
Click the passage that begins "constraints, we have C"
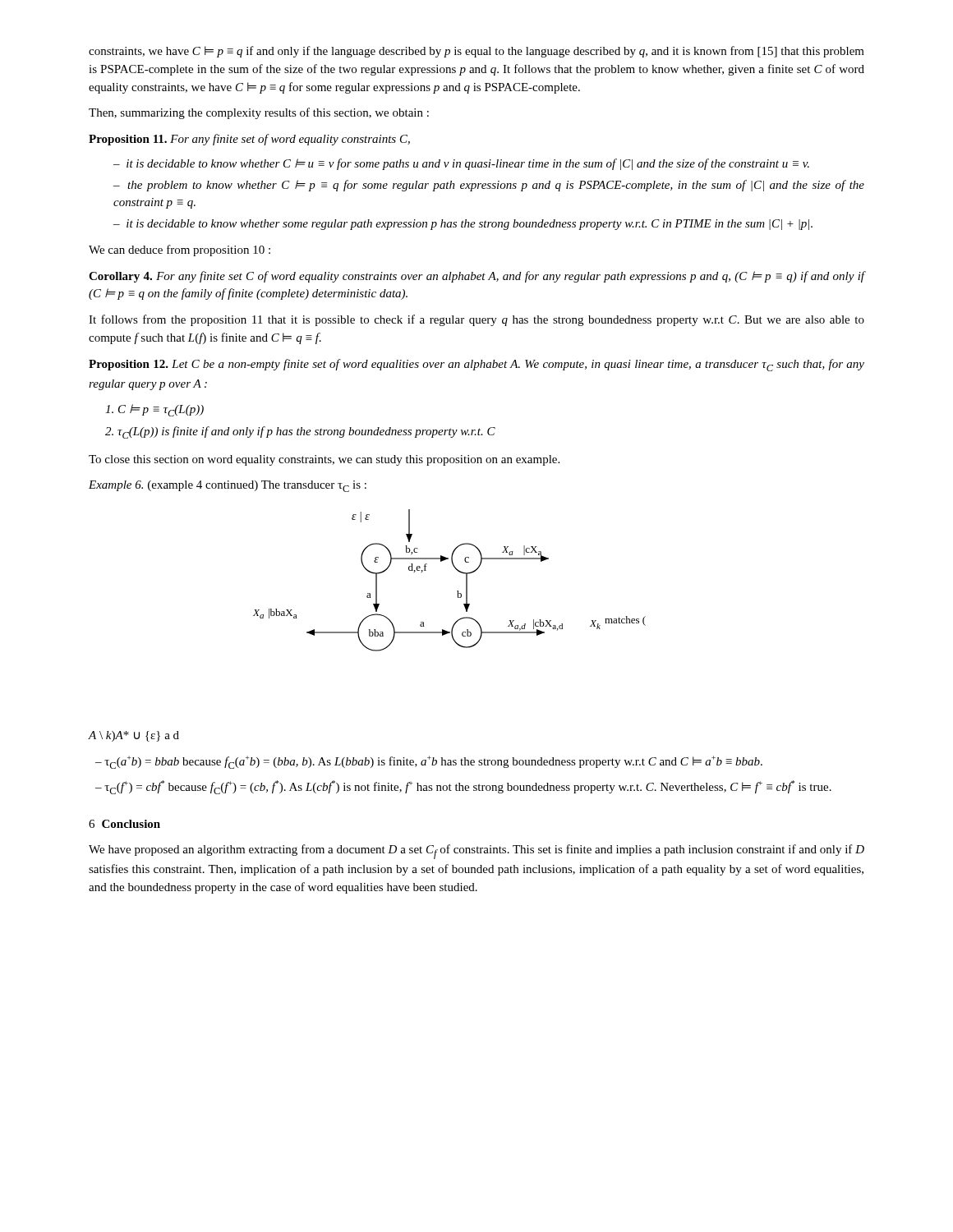click(x=476, y=83)
